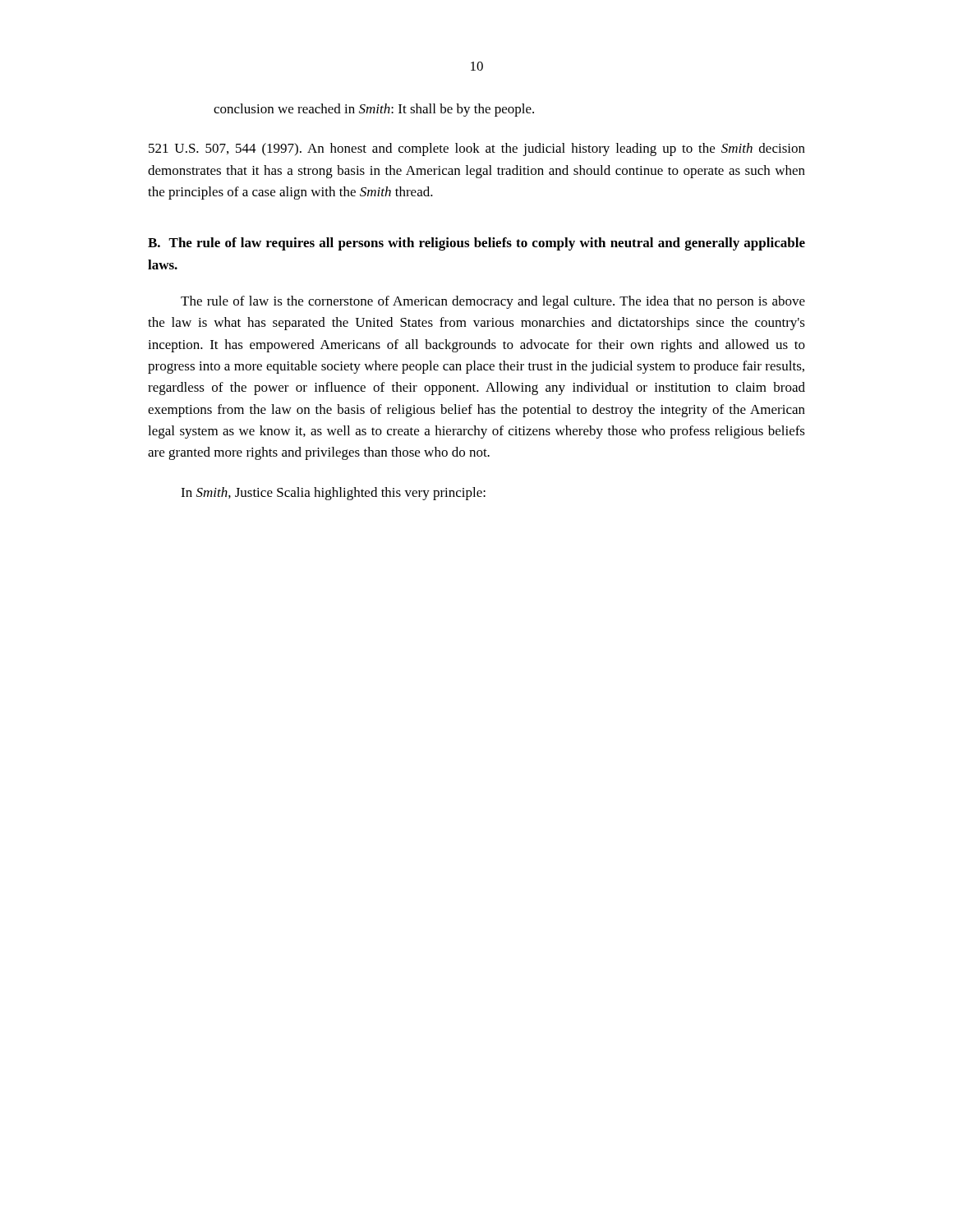Locate the block of text that opens with "In Smith, Justice Scalia highlighted this very"
This screenshot has height=1232, width=953.
click(334, 492)
